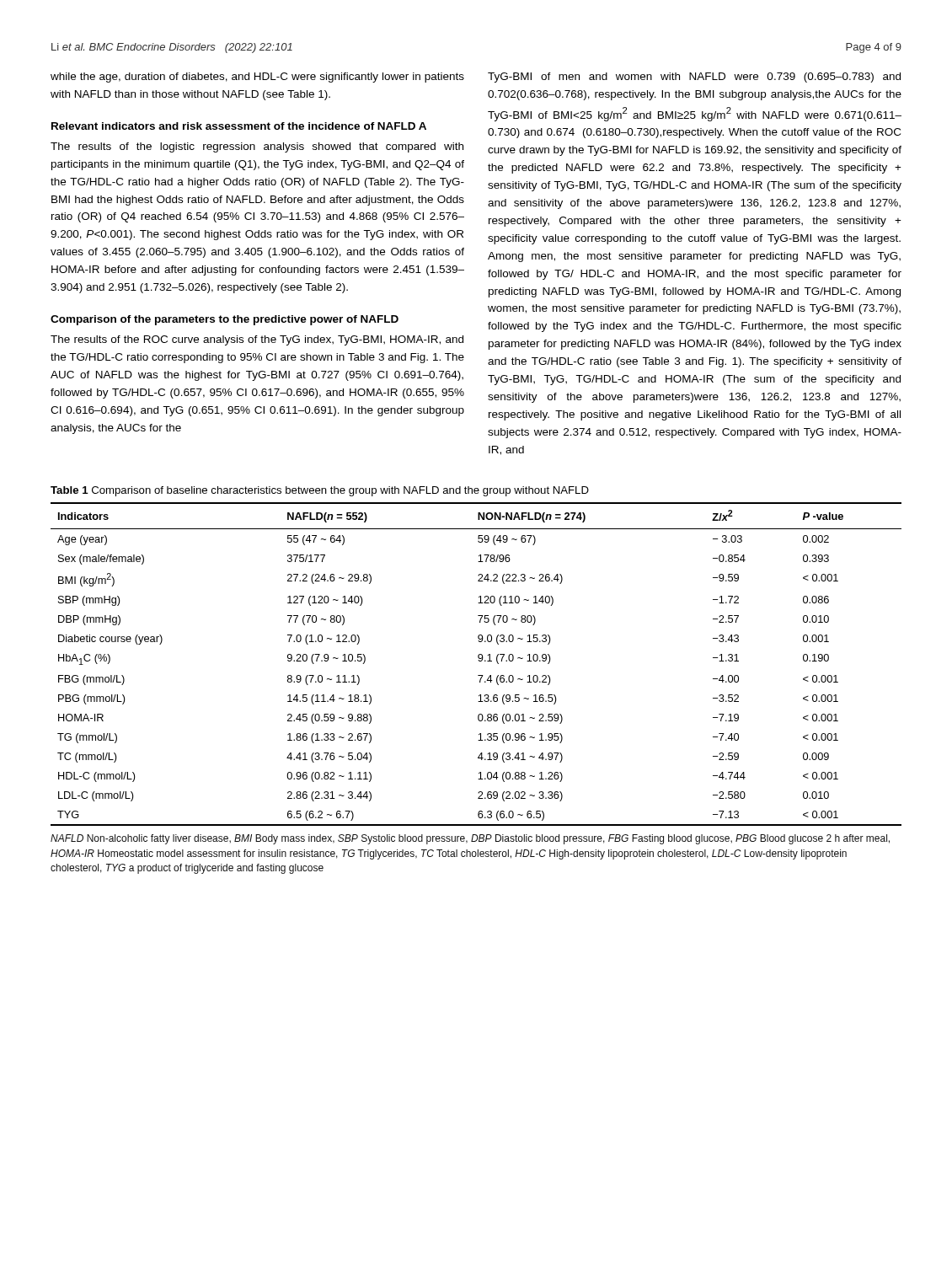
Task: Select the footnote containing "NAFLD Non-alcoholic fatty liver"
Action: point(471,853)
